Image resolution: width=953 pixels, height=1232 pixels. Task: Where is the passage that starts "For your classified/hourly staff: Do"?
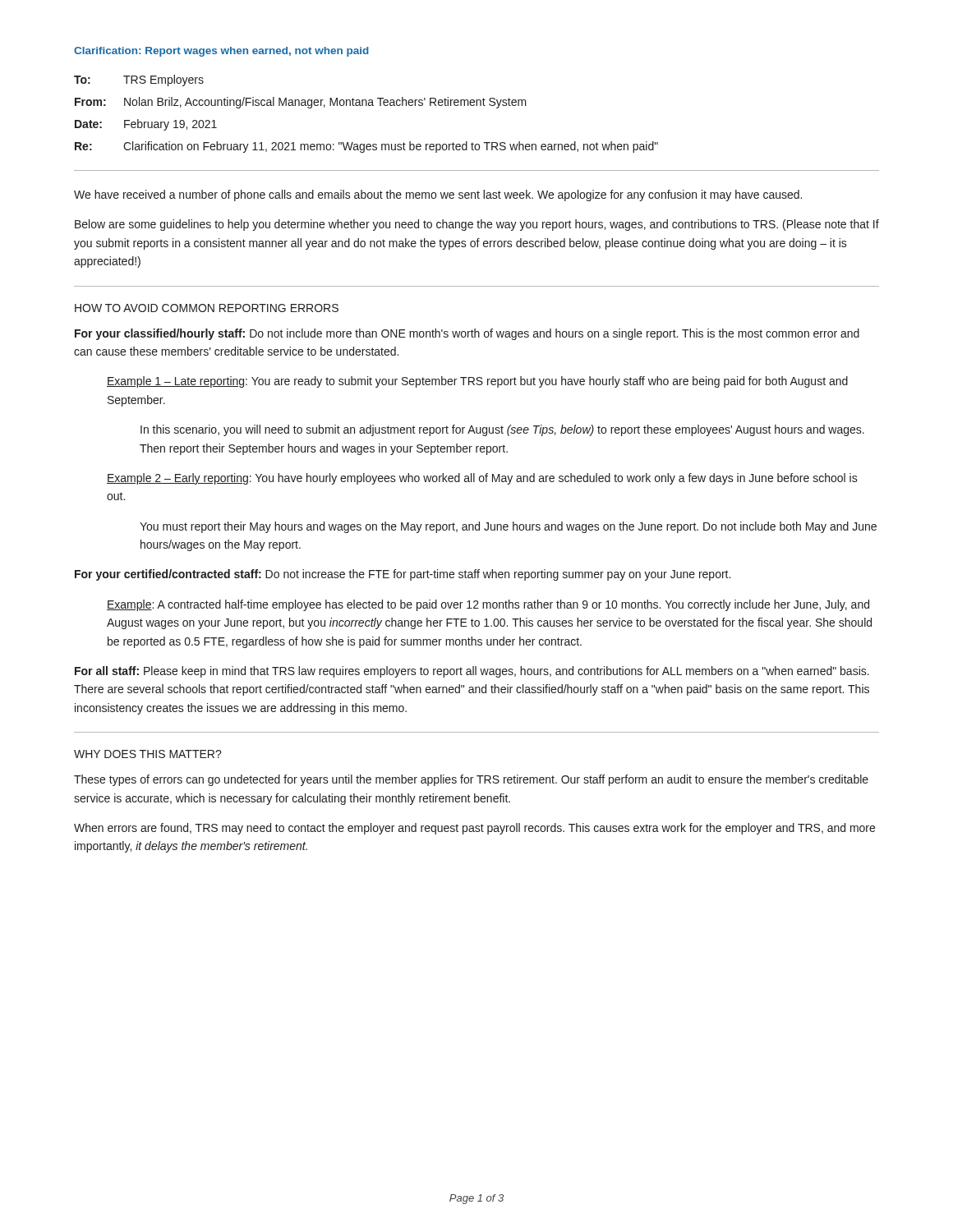[467, 342]
